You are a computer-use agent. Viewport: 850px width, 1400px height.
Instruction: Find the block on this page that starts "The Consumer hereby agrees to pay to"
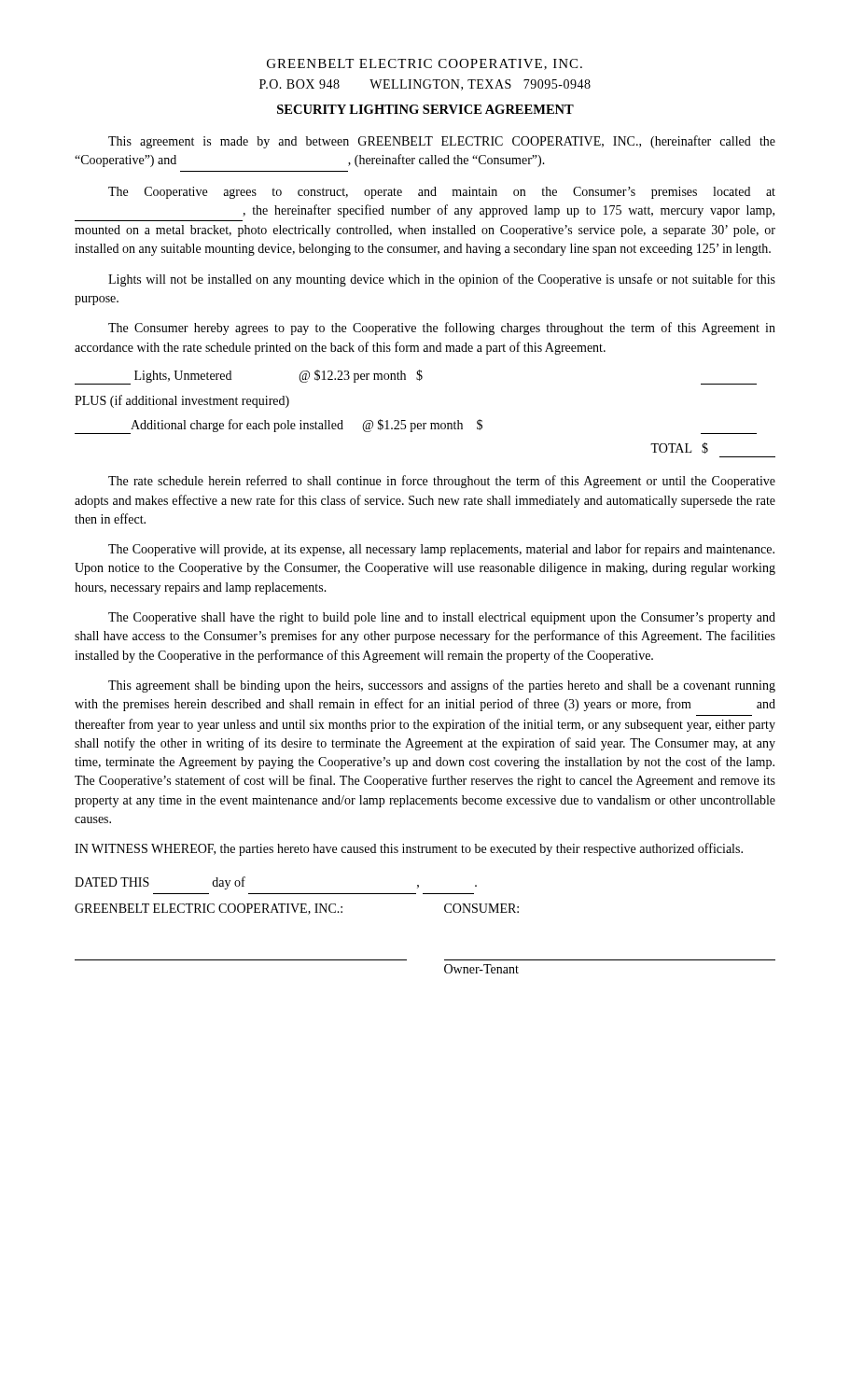pyautogui.click(x=425, y=338)
